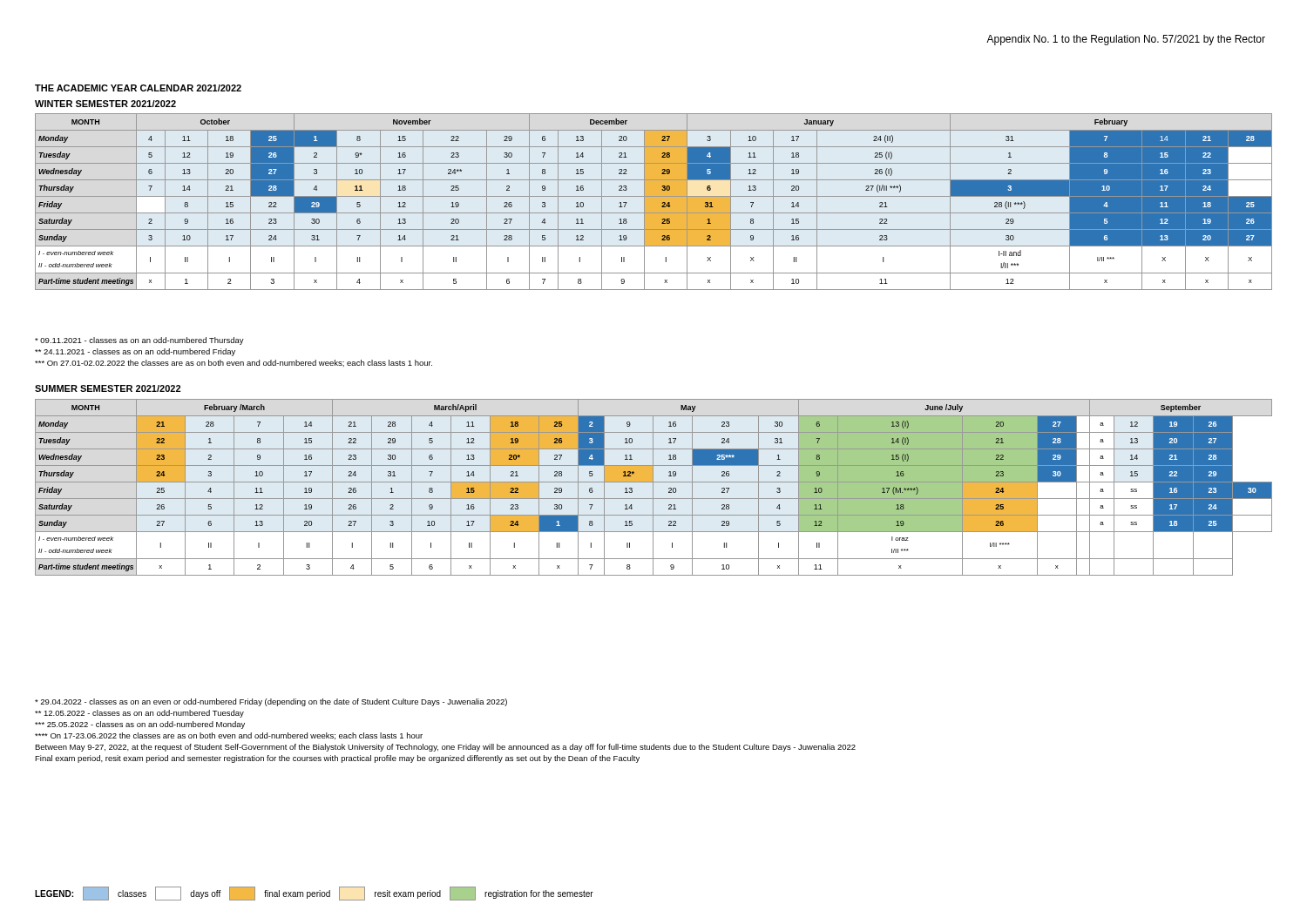Find "SUMMER SEMESTER 2021/2022" on this page
Screen dimensions: 924x1307
coord(108,388)
